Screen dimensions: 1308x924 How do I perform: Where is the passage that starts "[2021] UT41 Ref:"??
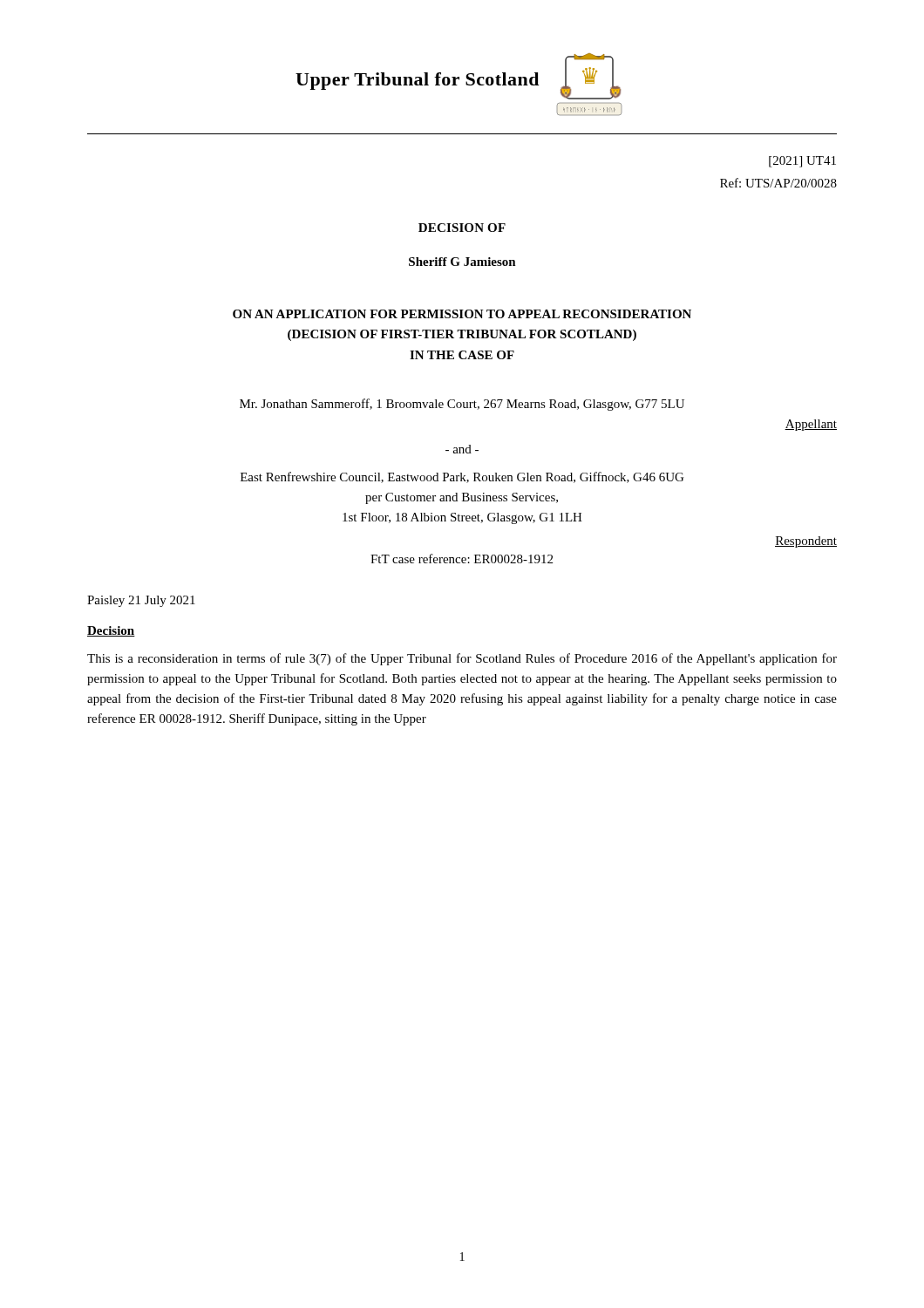pos(778,172)
